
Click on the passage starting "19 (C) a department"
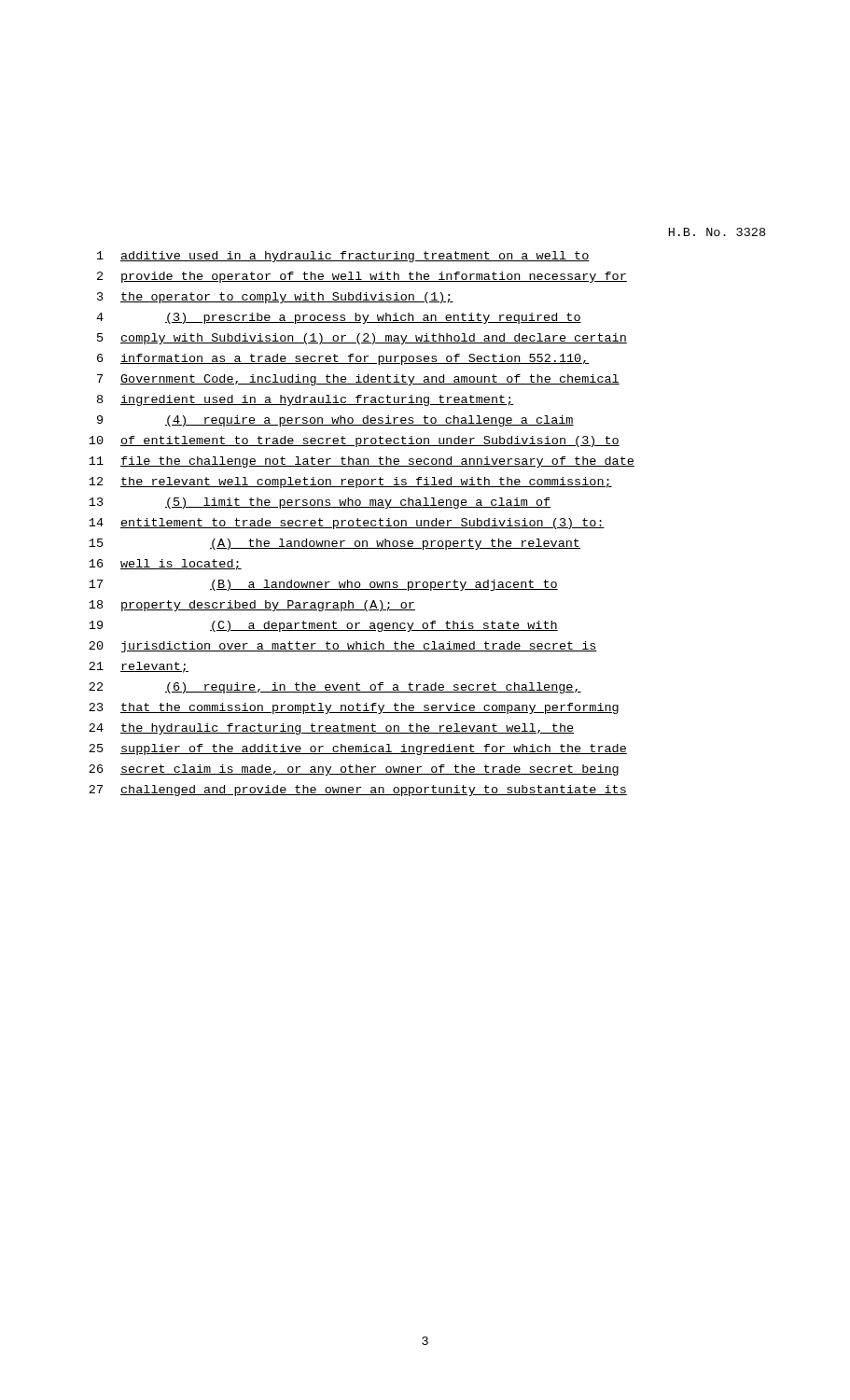click(420, 627)
